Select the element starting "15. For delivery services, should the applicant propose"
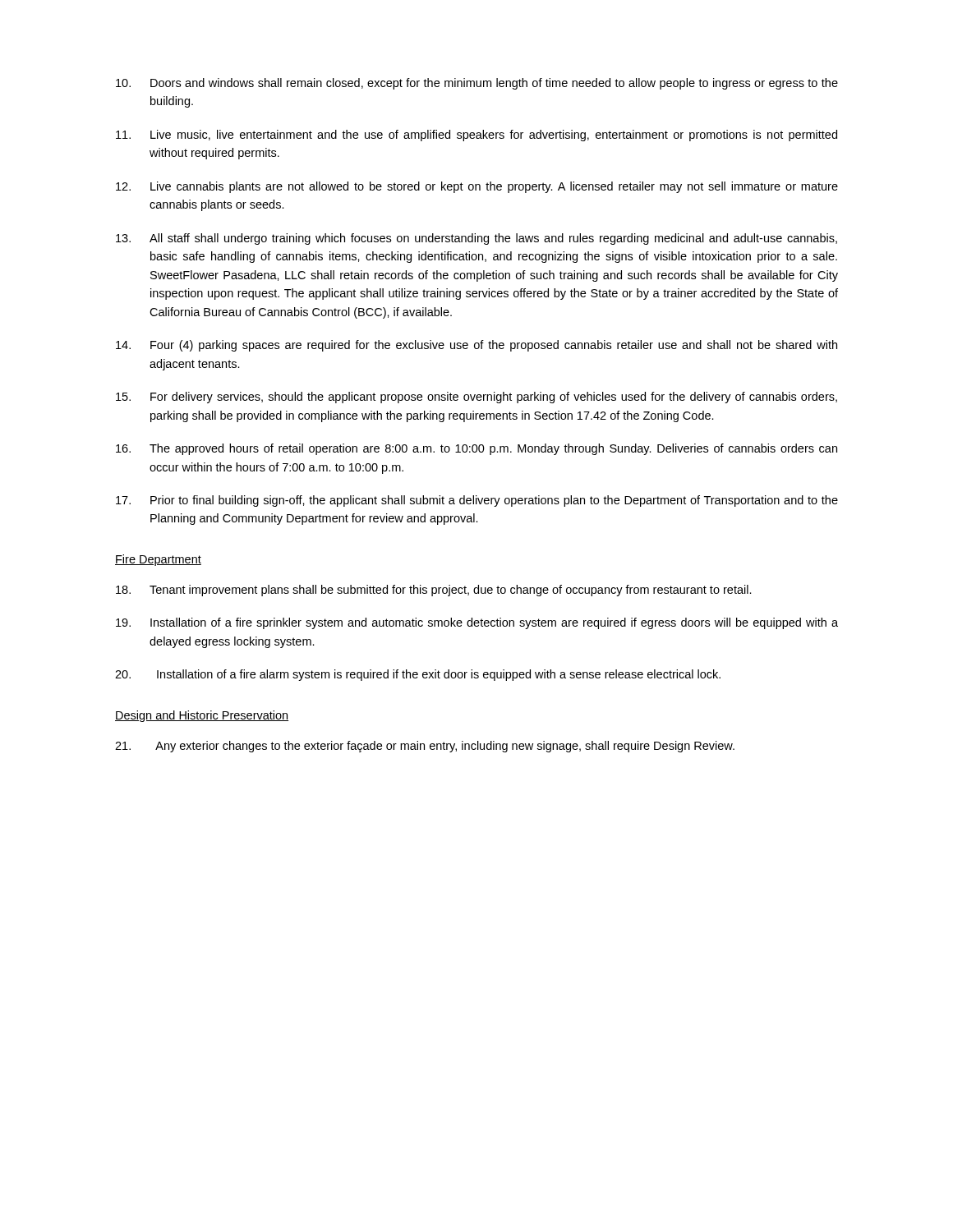This screenshot has width=953, height=1232. tap(476, 406)
